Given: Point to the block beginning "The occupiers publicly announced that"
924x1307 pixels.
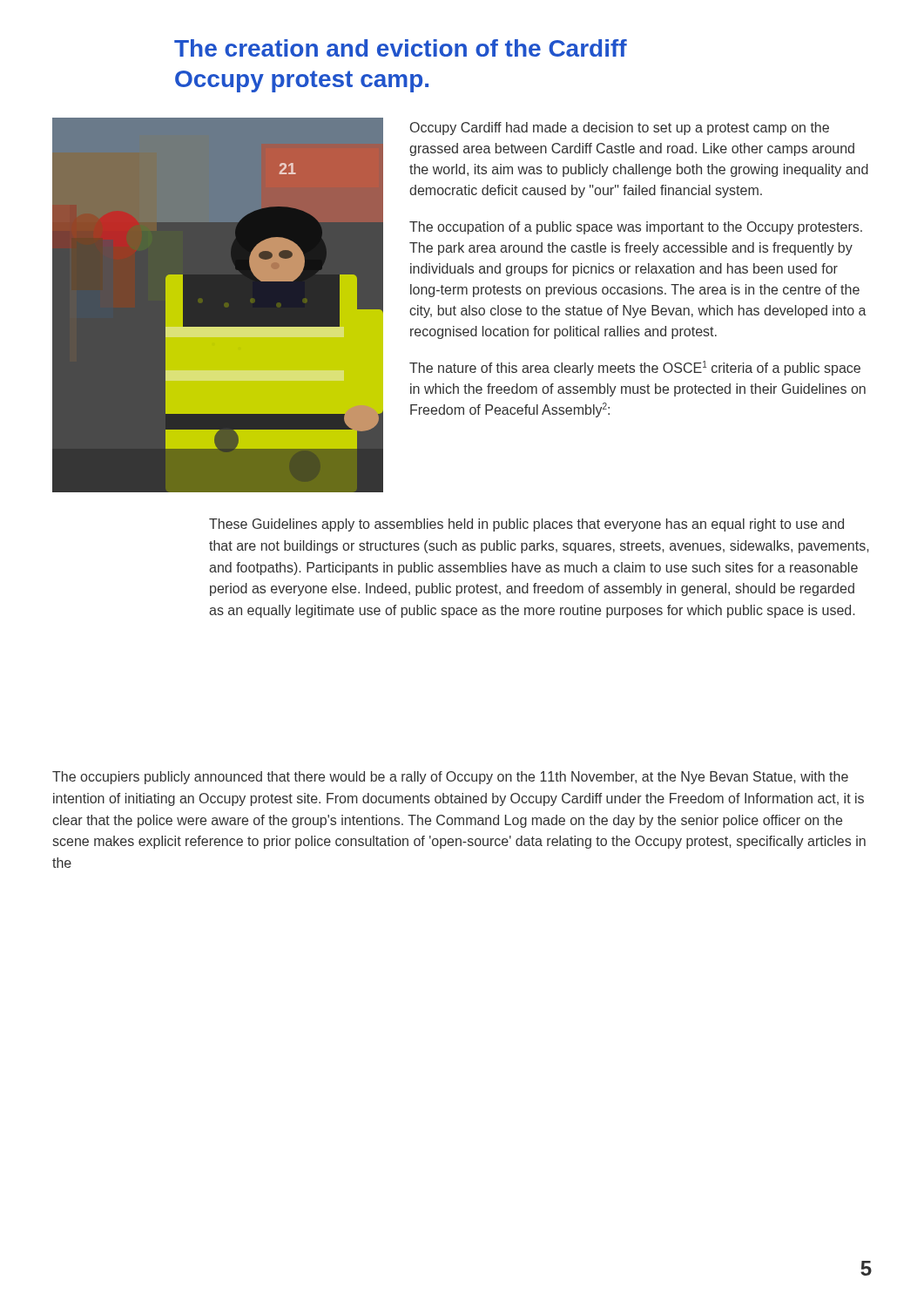Looking at the screenshot, I should point(462,821).
